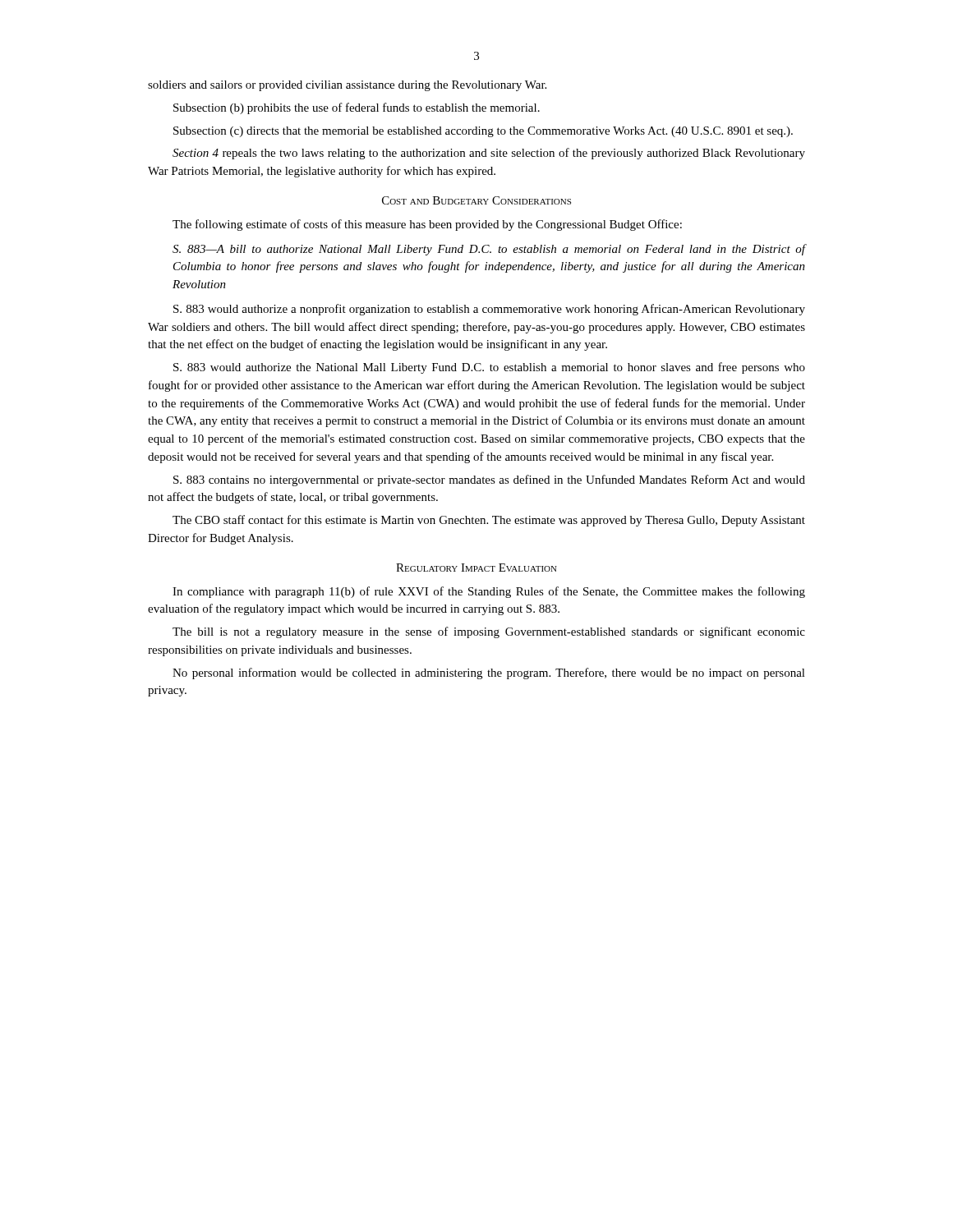Select the text block that says "S. 883 would authorize the National Mall Liberty"
This screenshot has height=1232, width=953.
coord(476,412)
